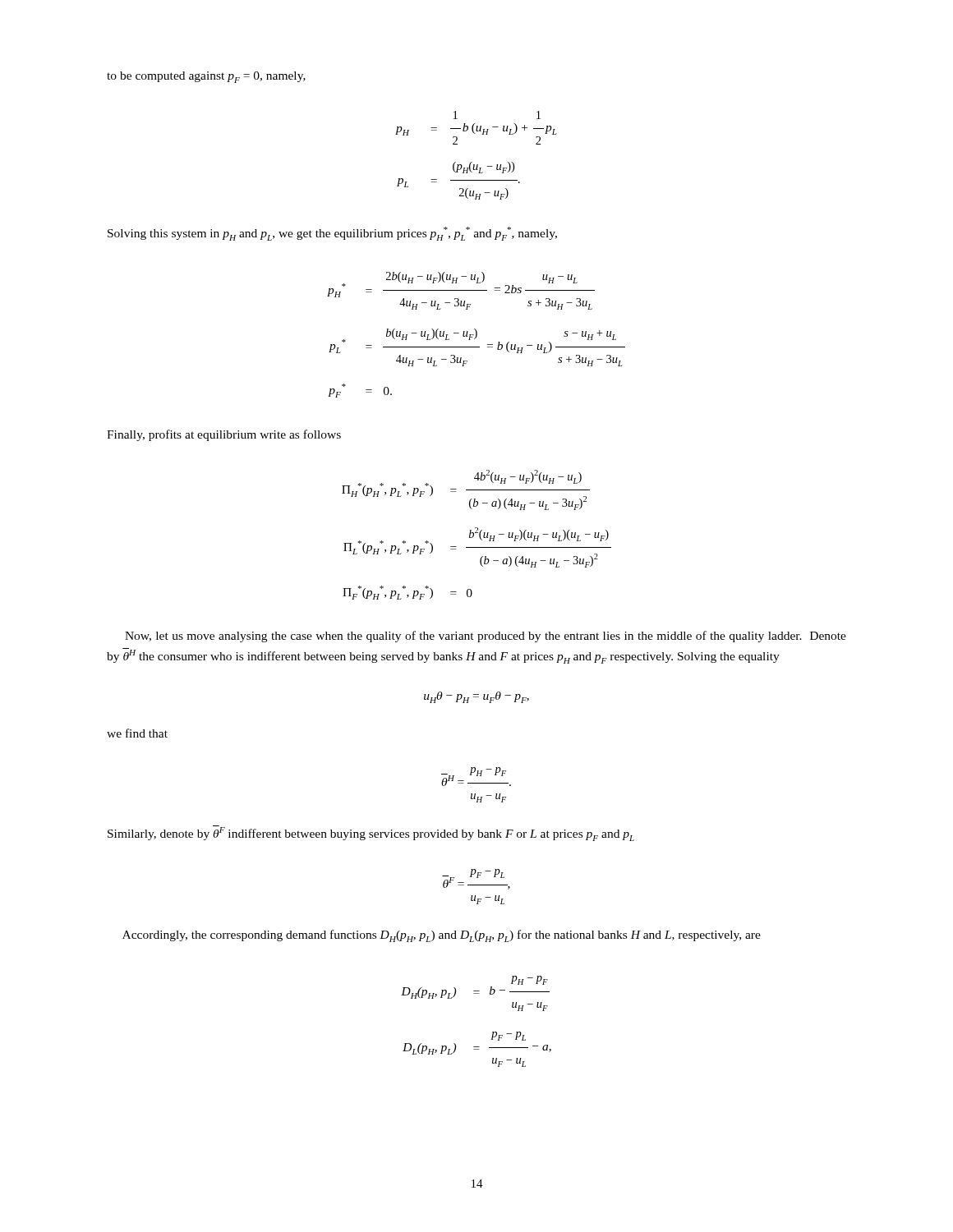Locate the formula with the text "pH* = 2b(uH"
The width and height of the screenshot is (953, 1232).
[476, 335]
